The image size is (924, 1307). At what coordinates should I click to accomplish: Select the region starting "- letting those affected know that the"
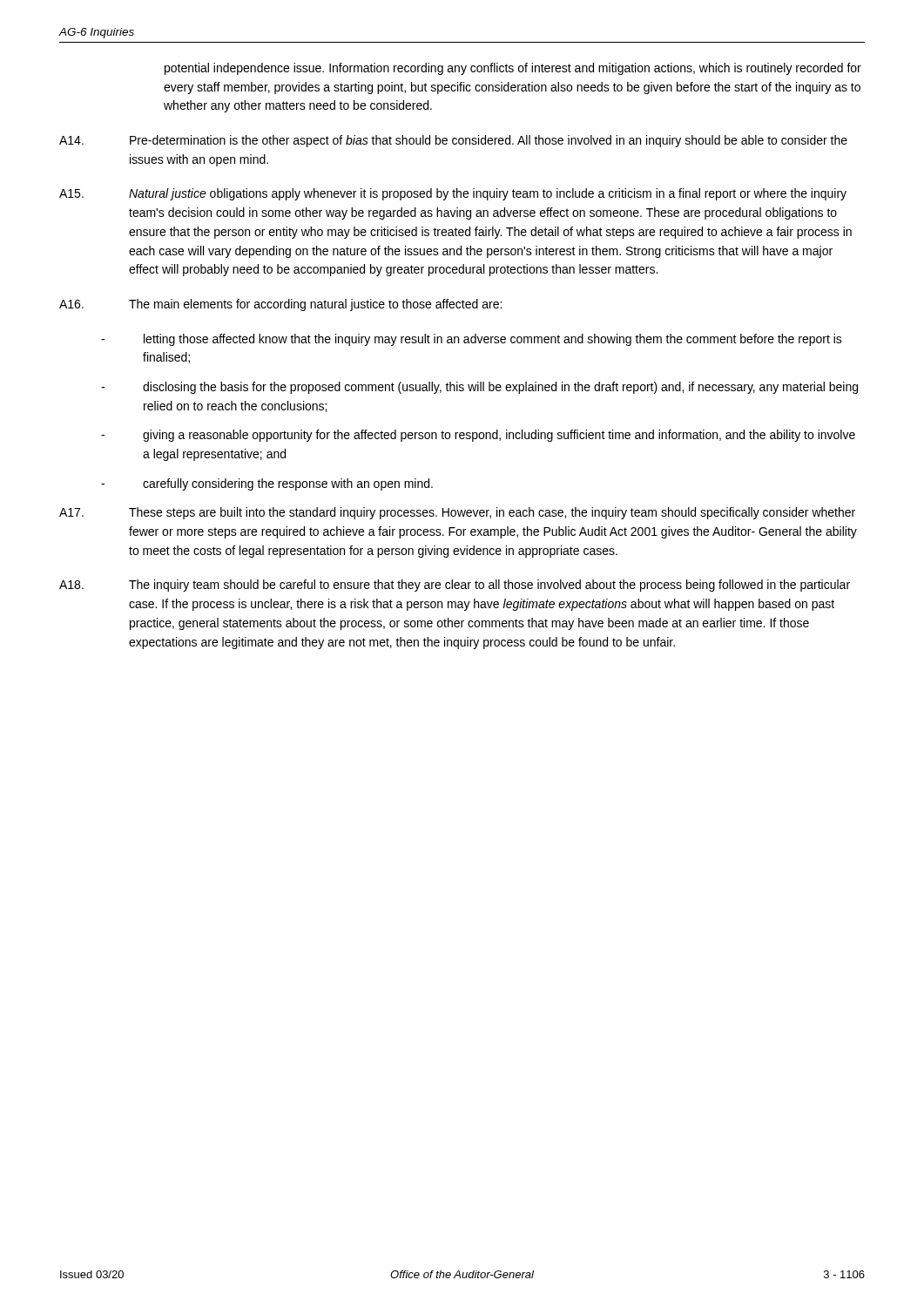pyautogui.click(x=462, y=349)
